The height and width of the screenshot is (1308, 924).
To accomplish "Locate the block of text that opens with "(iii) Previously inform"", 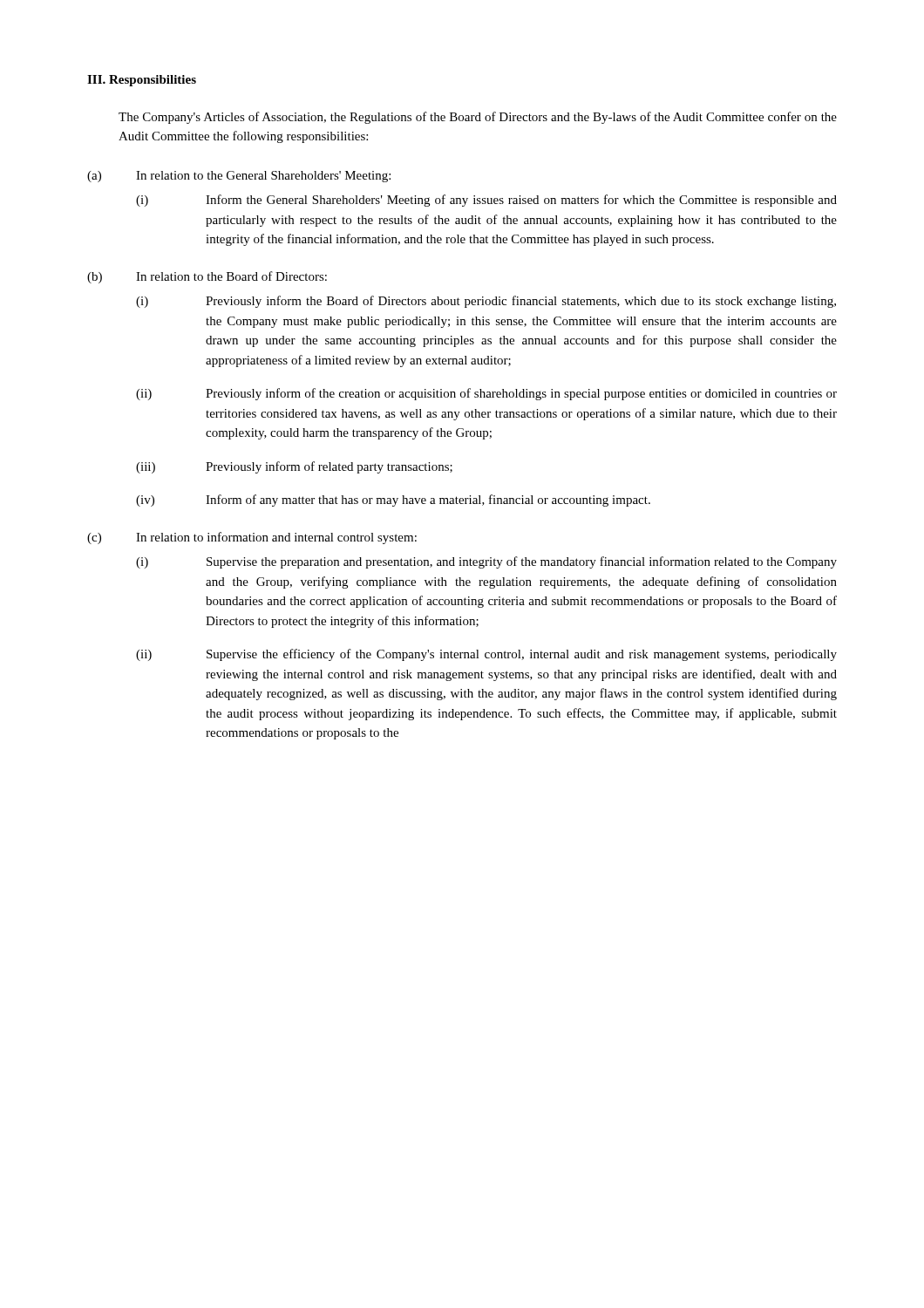I will (294, 467).
